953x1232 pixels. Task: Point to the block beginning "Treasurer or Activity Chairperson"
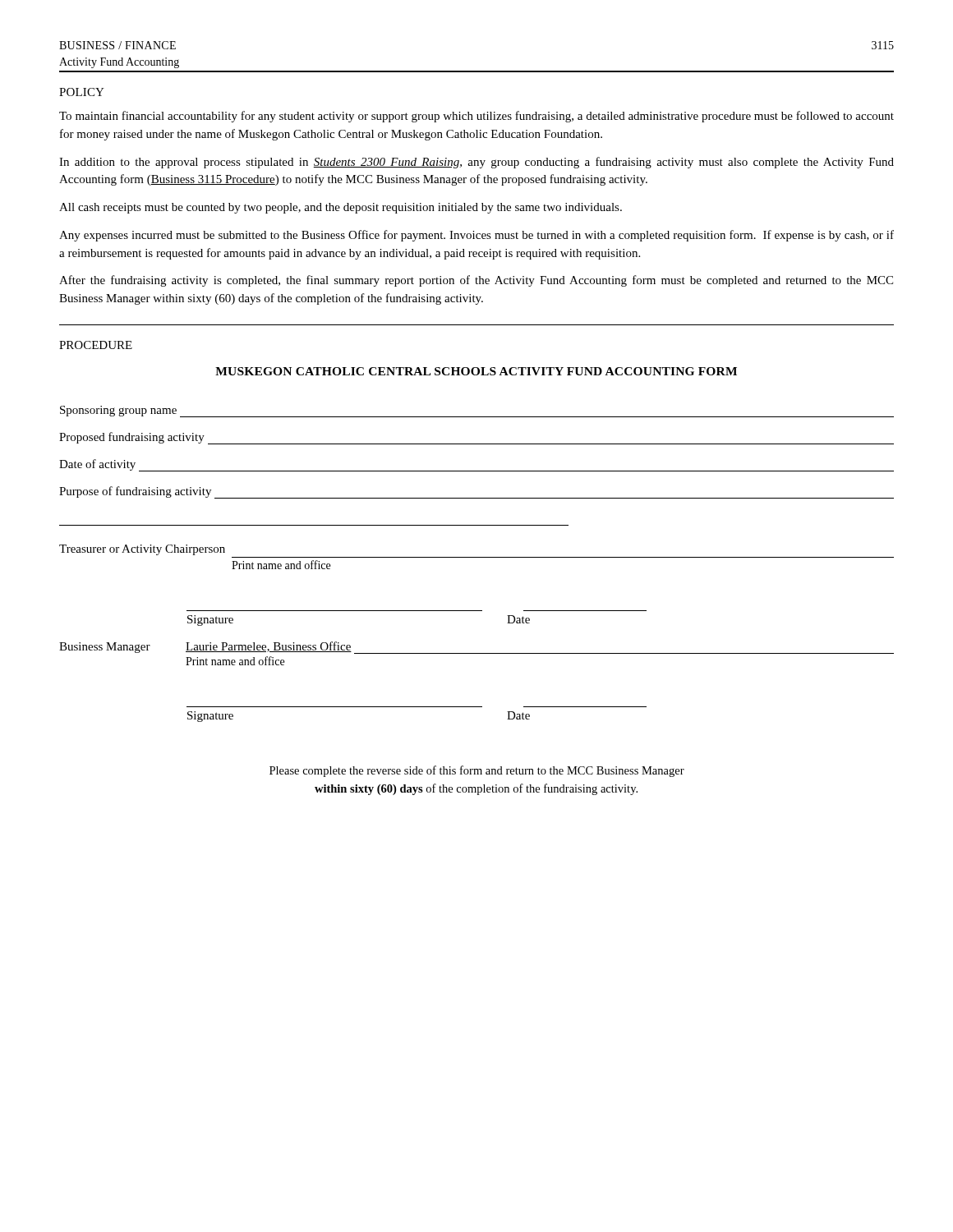tap(142, 550)
